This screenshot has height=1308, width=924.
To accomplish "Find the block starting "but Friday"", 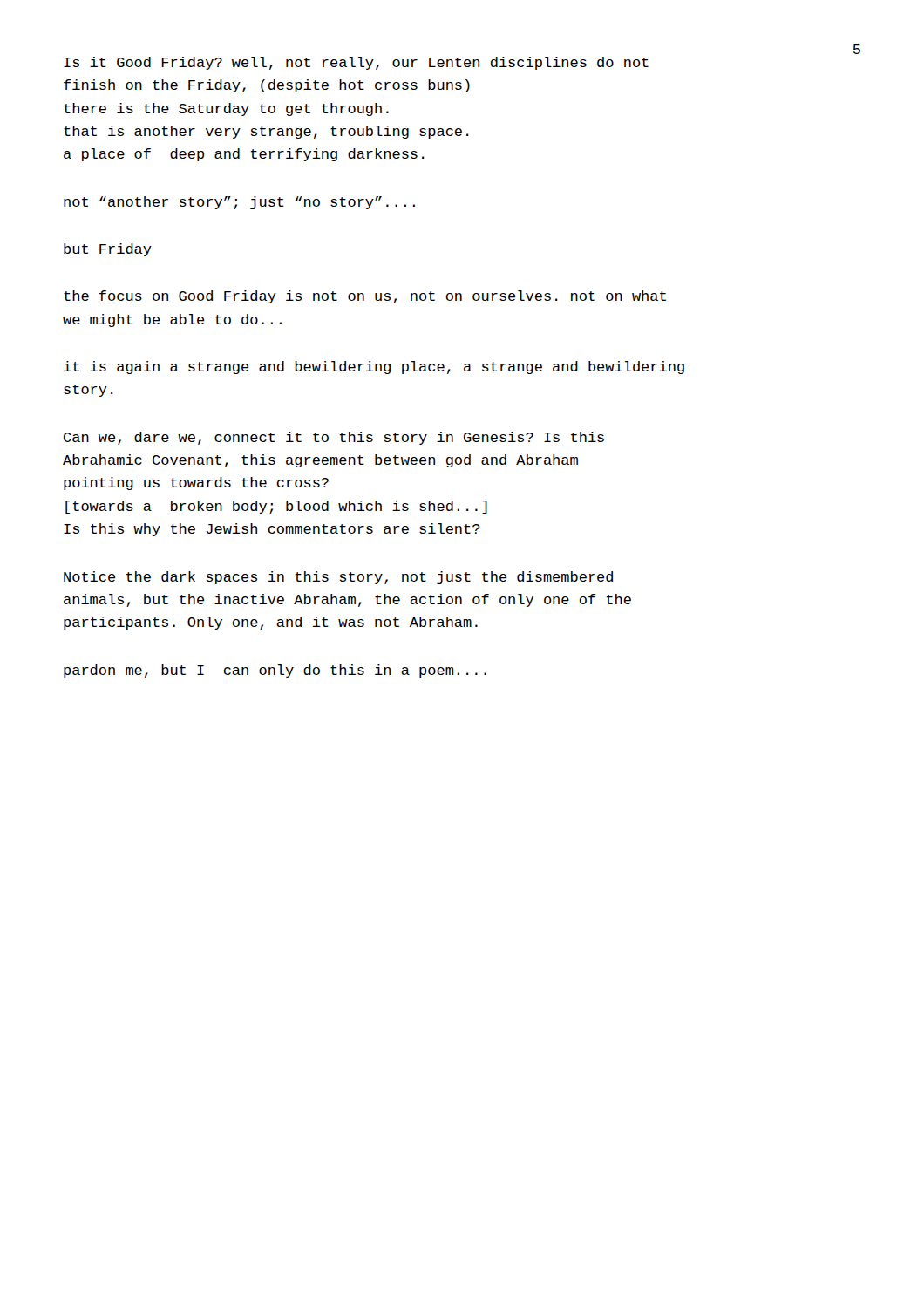I will coord(107,250).
